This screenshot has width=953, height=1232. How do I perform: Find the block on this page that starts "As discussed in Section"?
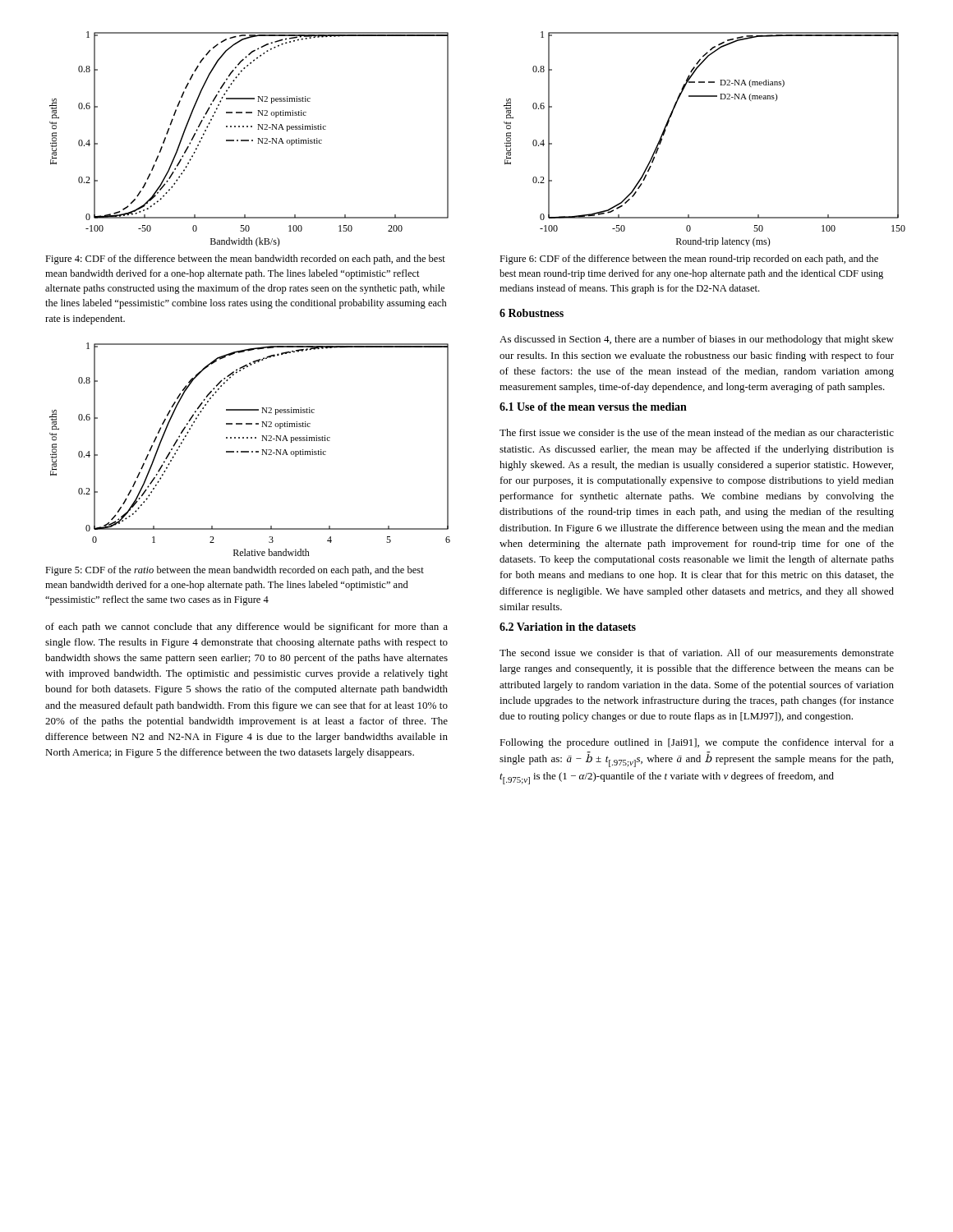(x=697, y=363)
